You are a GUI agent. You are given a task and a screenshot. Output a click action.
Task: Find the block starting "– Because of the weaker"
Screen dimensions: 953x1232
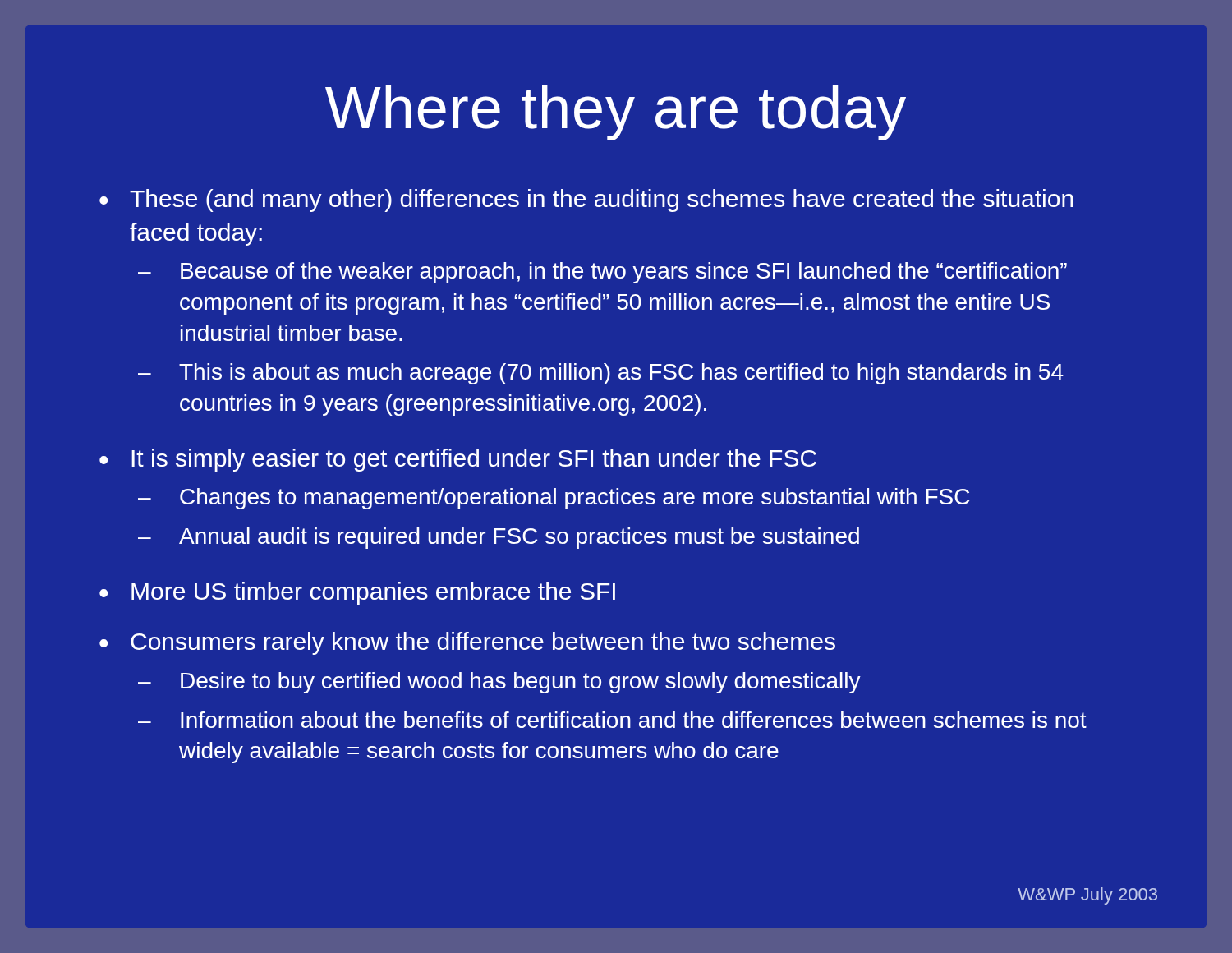point(632,302)
